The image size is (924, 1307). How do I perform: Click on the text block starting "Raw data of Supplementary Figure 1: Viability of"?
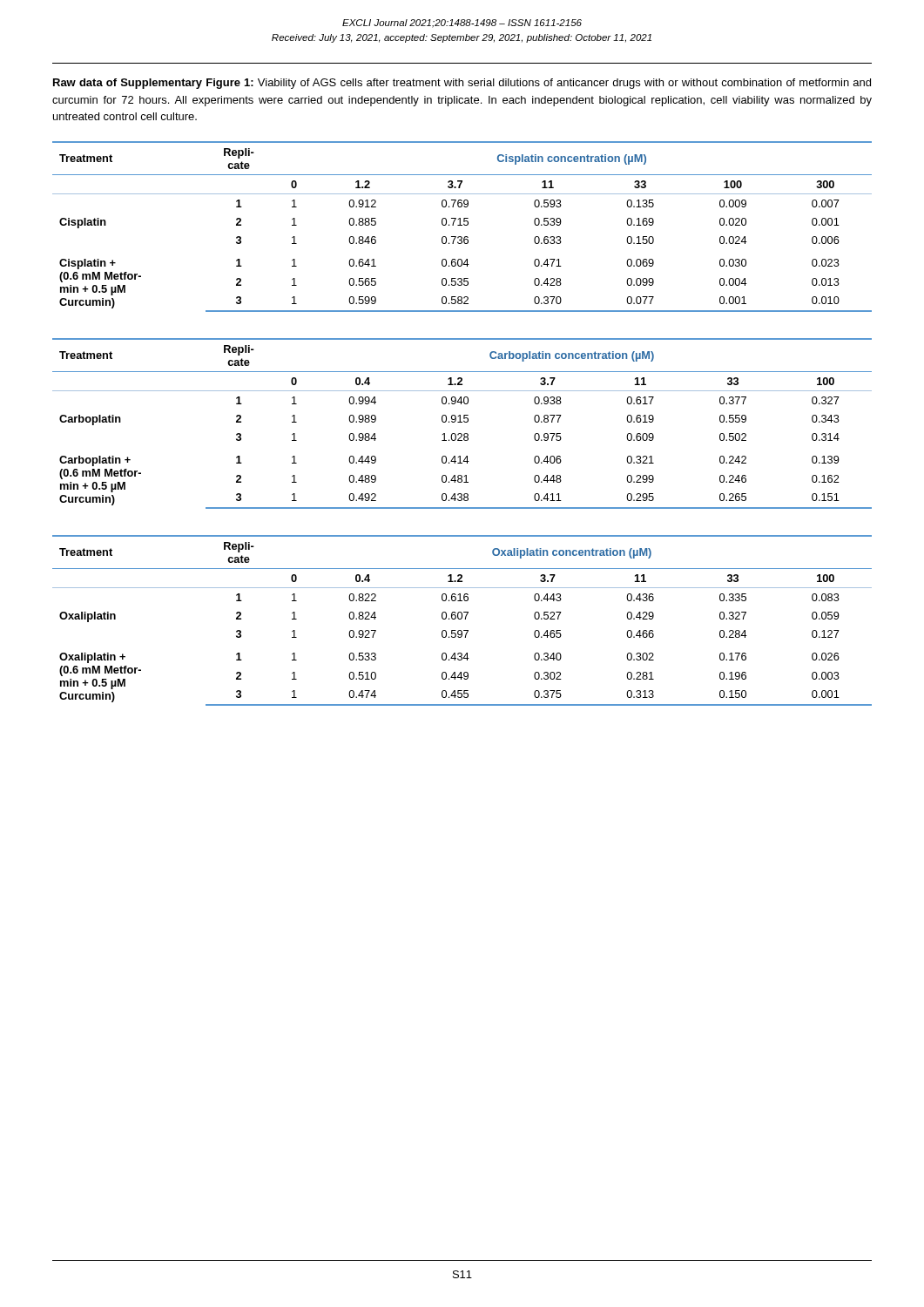click(462, 99)
